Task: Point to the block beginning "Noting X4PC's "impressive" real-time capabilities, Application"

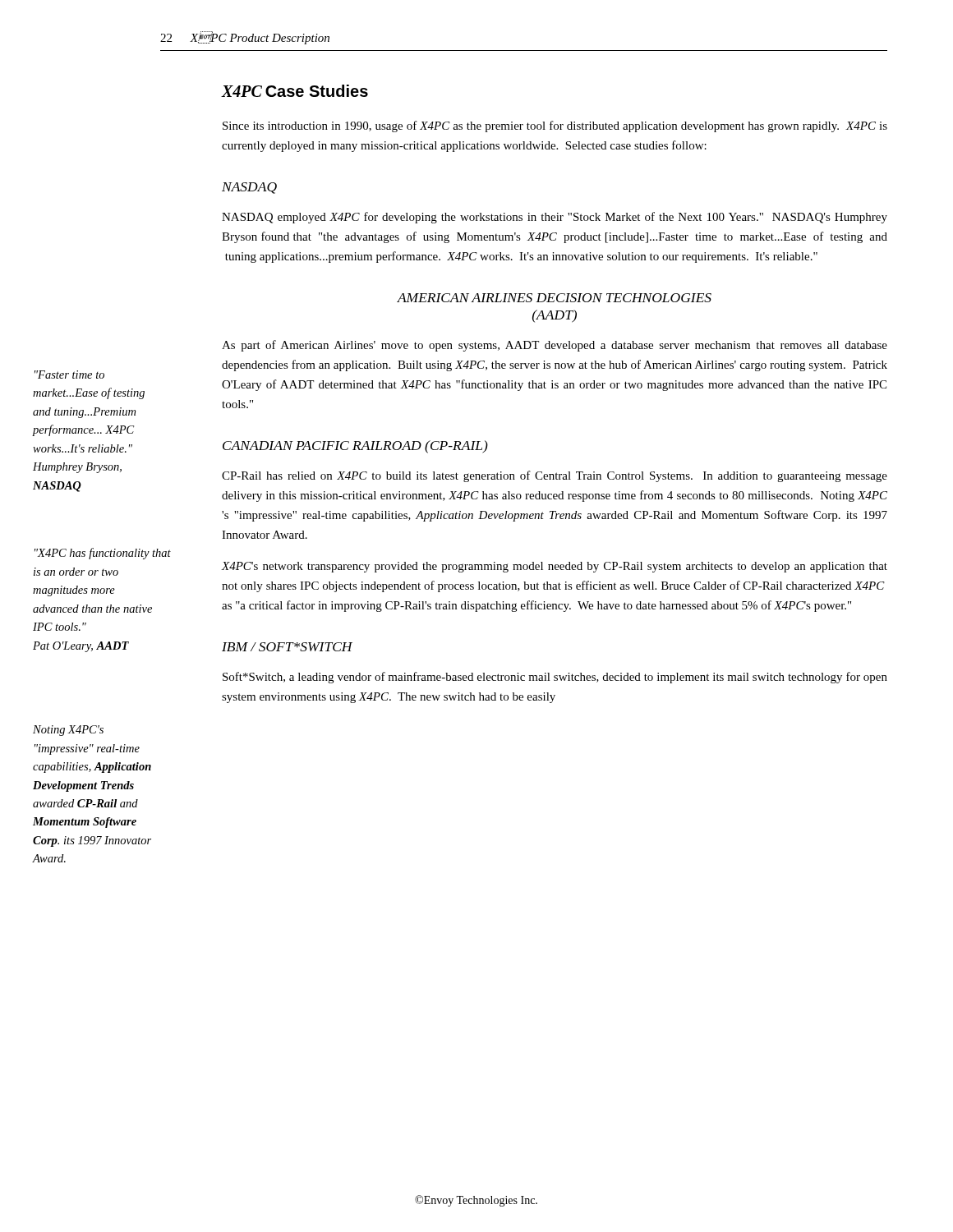Action: (92, 794)
